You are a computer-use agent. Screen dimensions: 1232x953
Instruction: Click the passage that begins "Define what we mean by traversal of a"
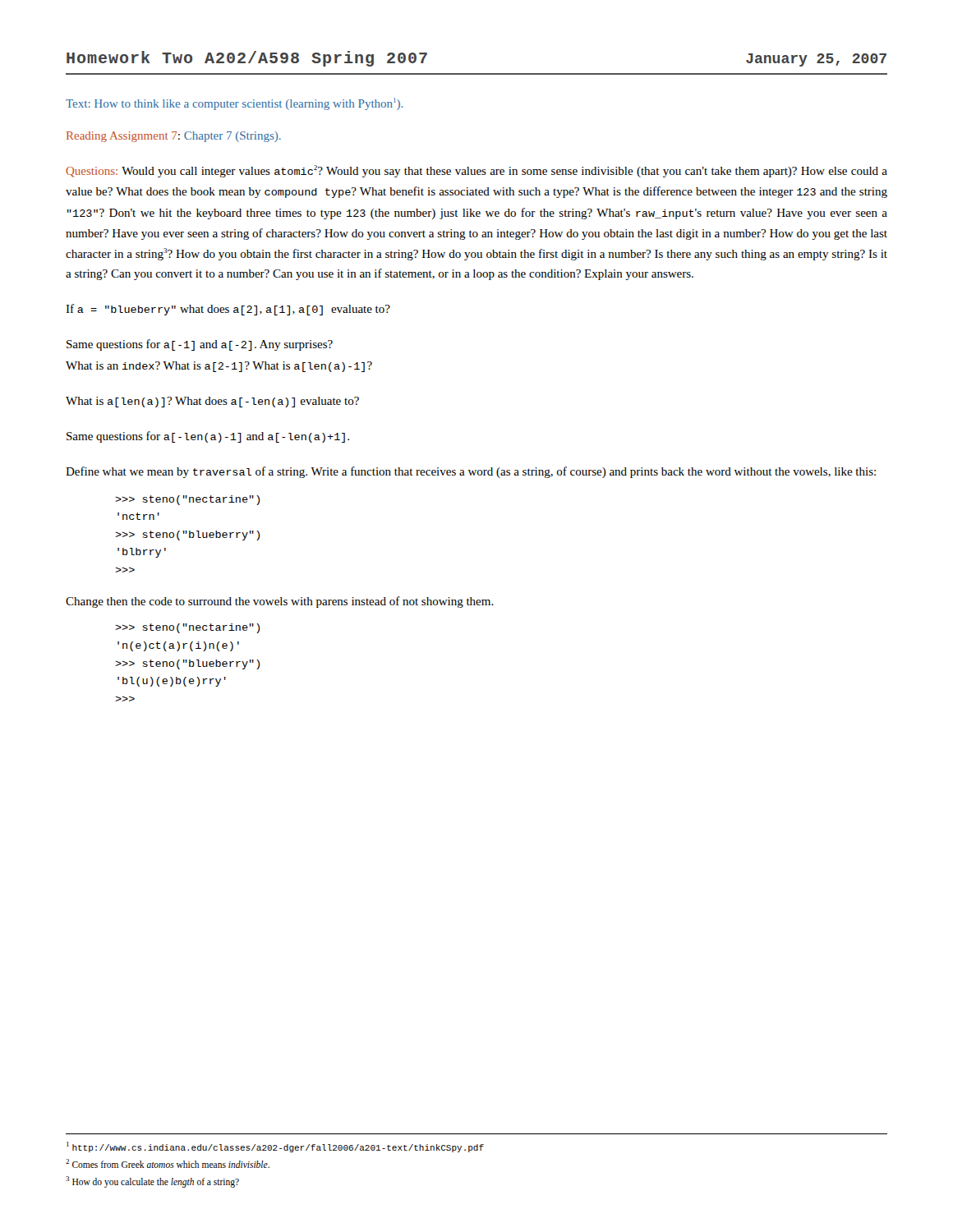[x=471, y=472]
